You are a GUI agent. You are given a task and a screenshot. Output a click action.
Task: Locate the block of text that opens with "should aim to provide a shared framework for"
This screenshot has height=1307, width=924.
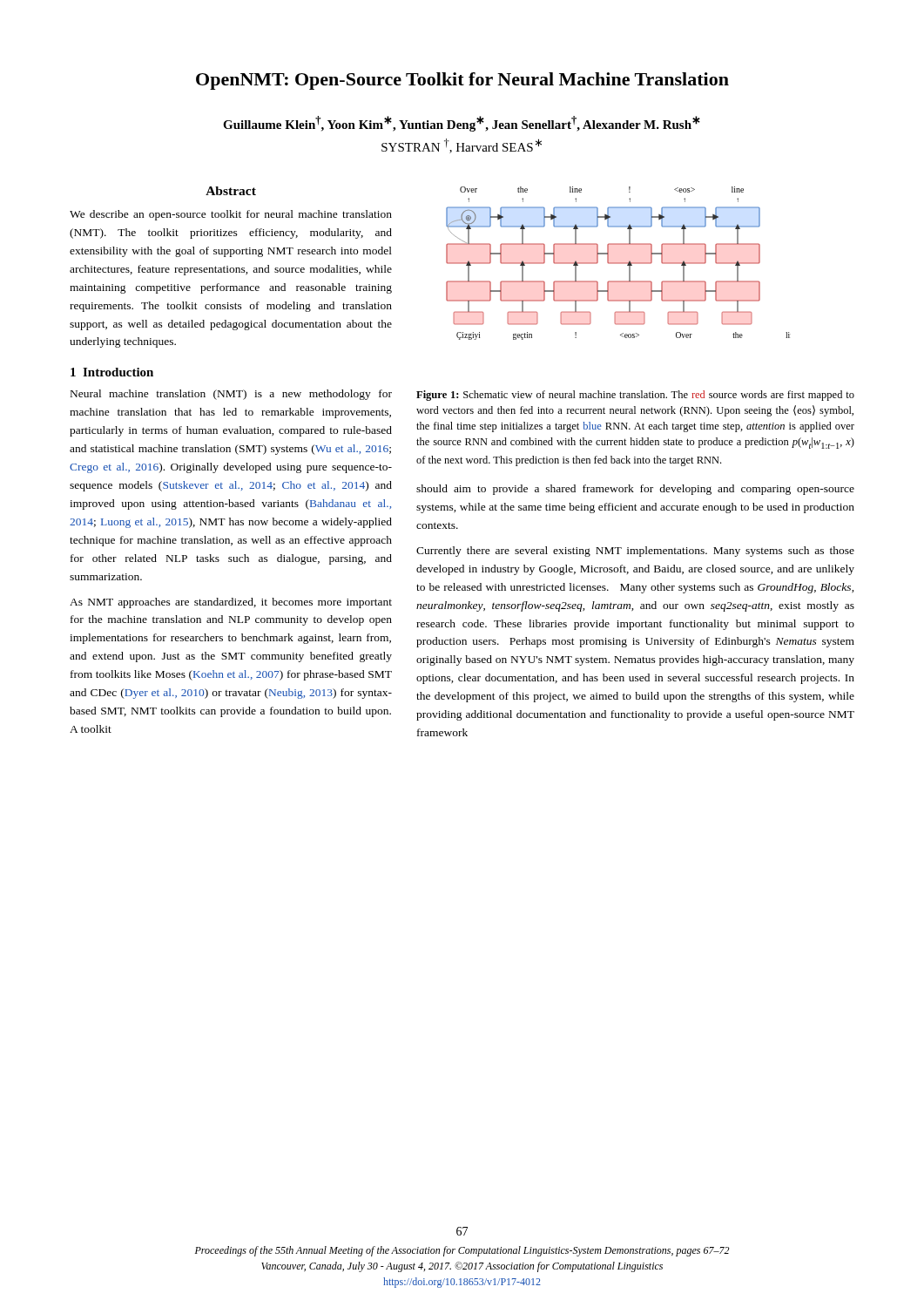[635, 507]
